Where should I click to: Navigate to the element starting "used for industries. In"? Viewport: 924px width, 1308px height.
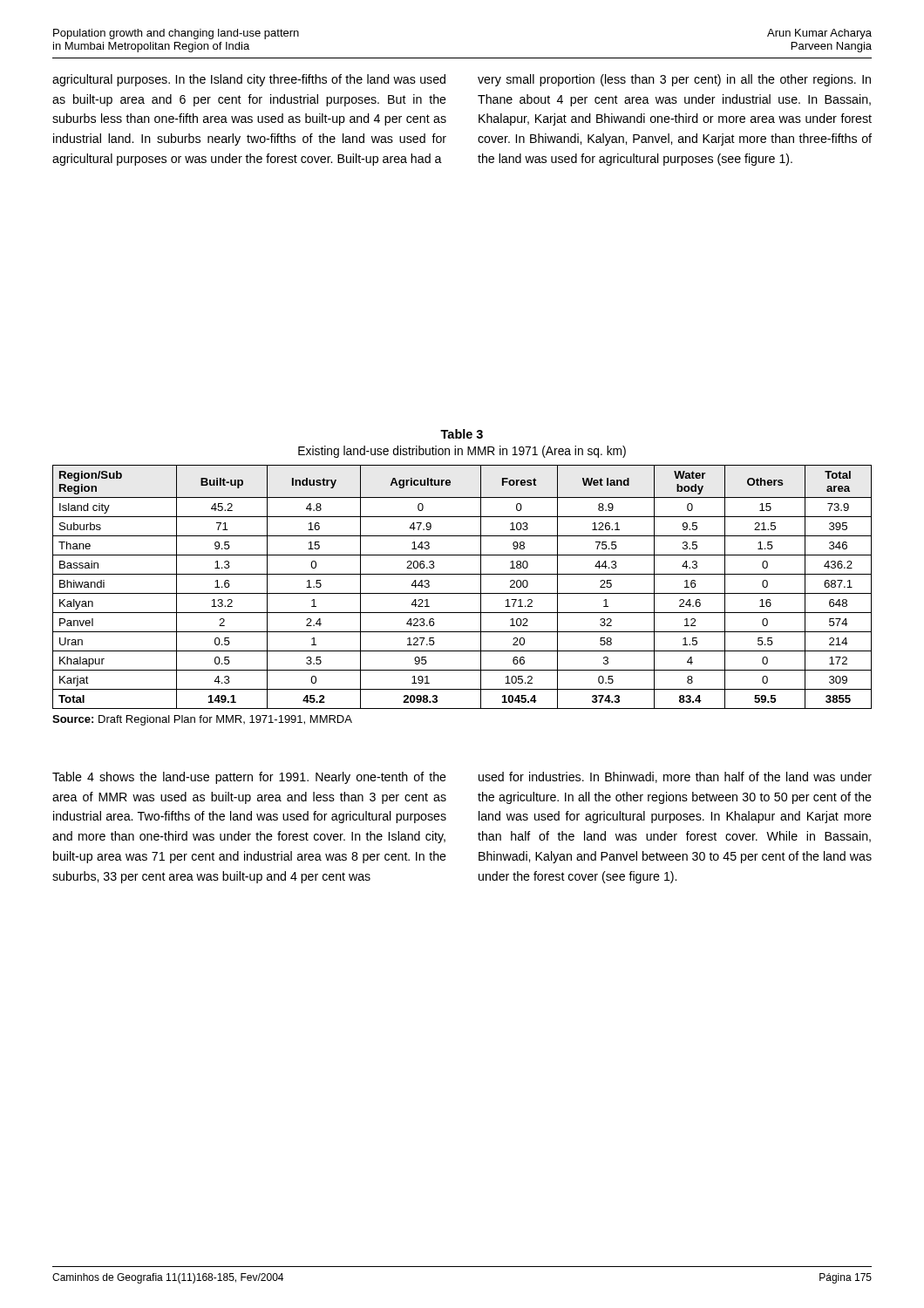675,827
